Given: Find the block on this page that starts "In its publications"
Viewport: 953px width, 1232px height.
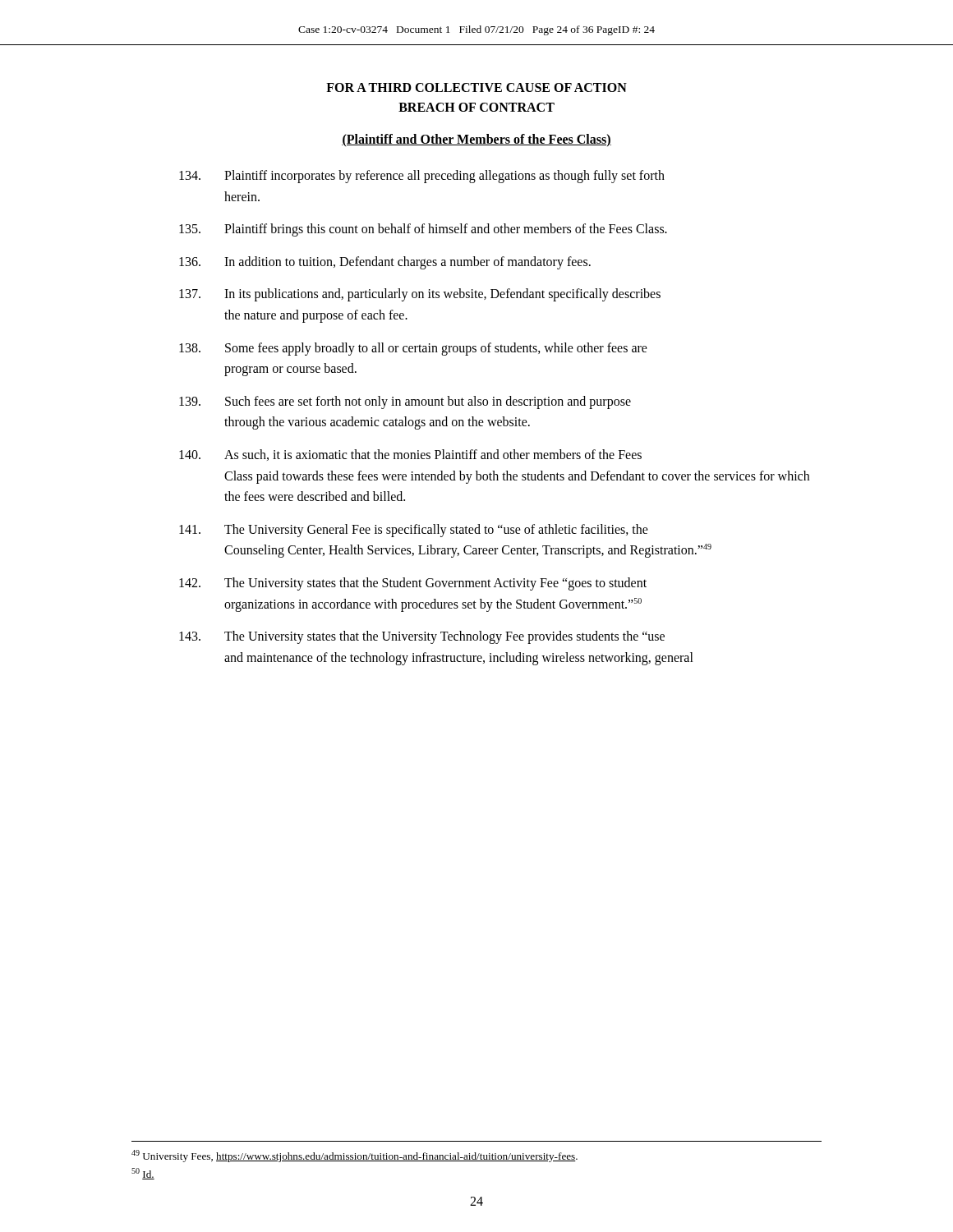Looking at the screenshot, I should click(x=476, y=305).
